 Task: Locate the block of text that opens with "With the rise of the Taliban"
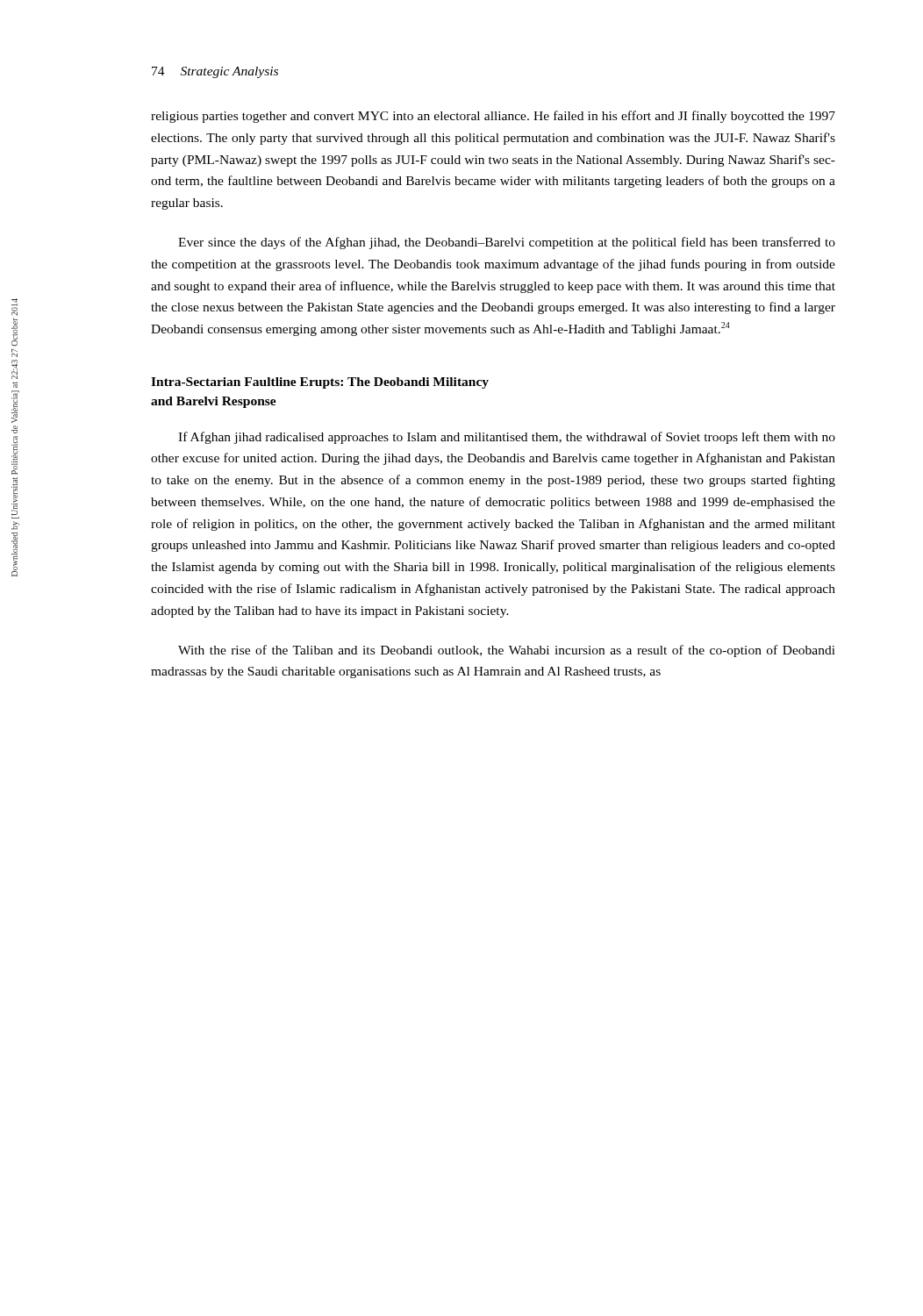(493, 661)
